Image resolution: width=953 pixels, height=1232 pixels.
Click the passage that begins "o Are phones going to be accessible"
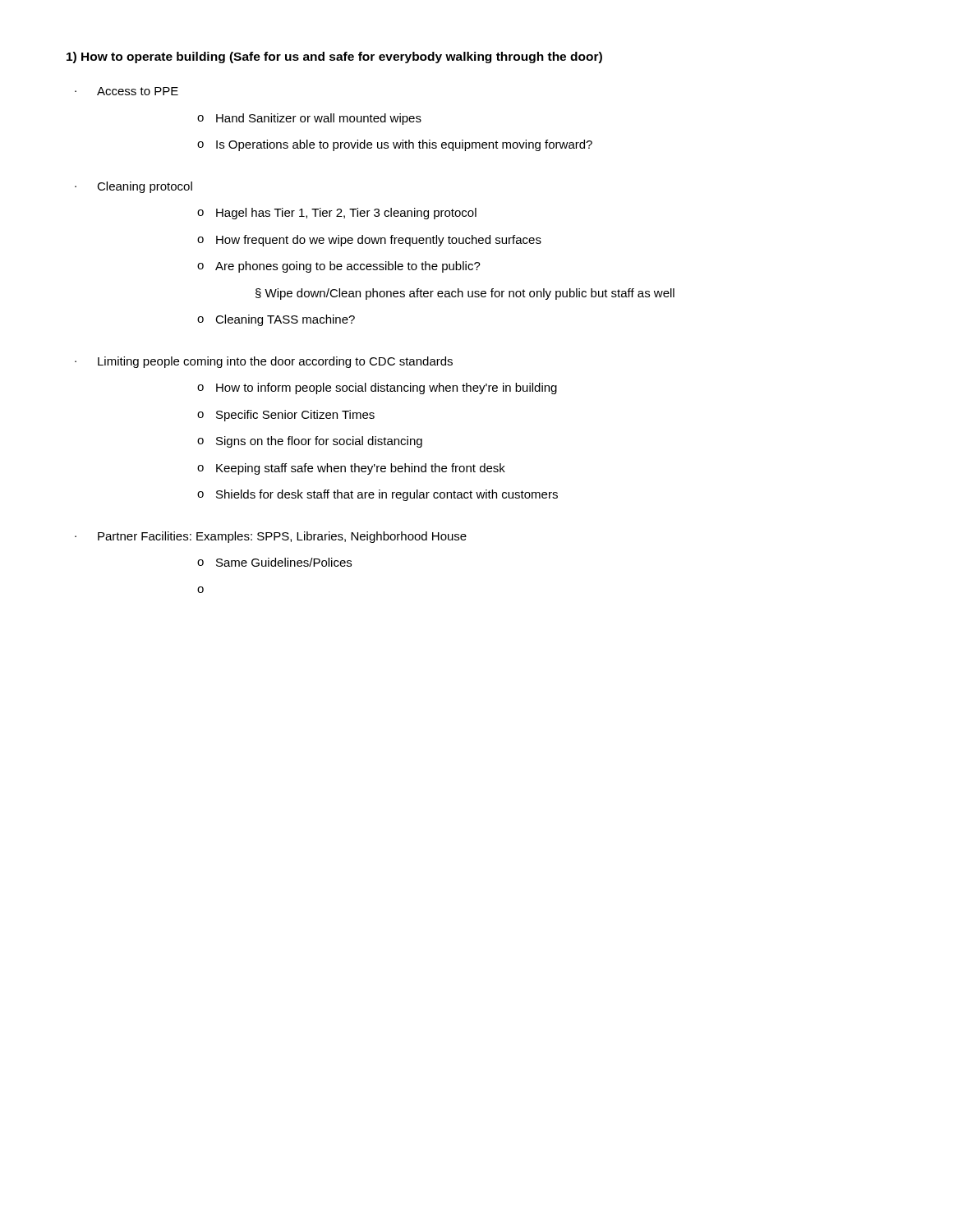(x=339, y=266)
